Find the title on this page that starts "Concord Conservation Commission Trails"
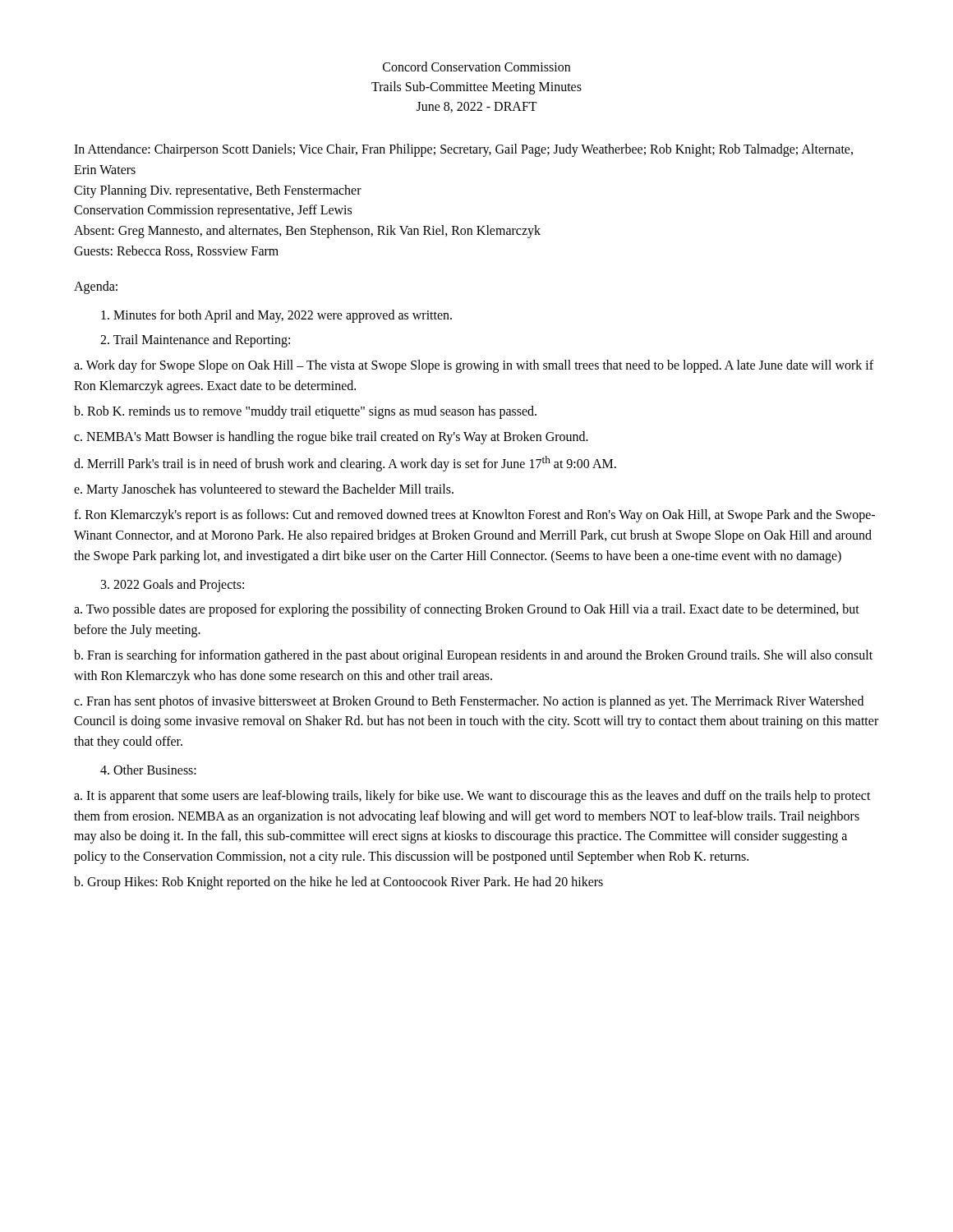The image size is (953, 1232). [x=476, y=87]
